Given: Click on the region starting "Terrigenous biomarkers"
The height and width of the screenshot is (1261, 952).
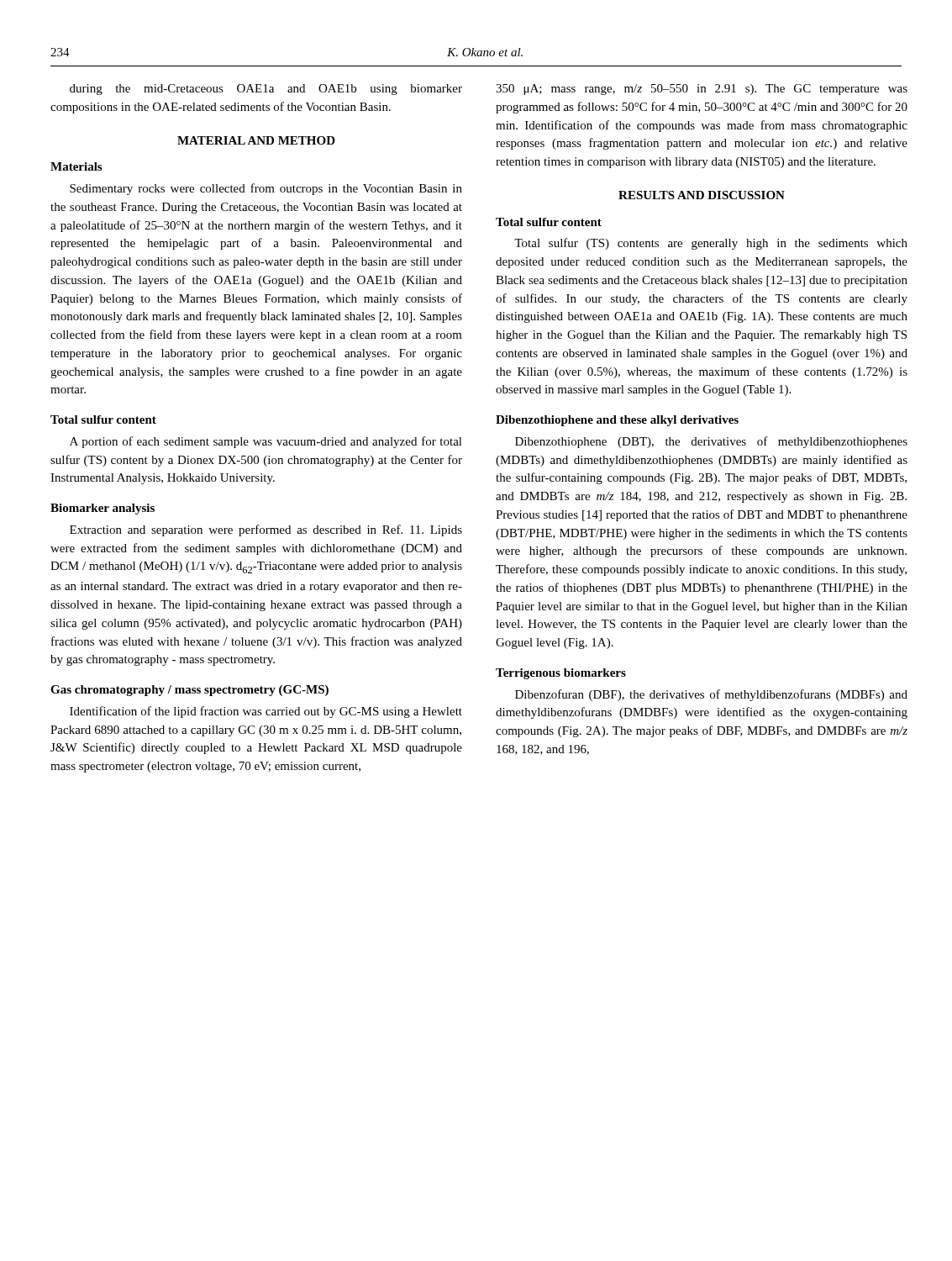Looking at the screenshot, I should 561,672.
